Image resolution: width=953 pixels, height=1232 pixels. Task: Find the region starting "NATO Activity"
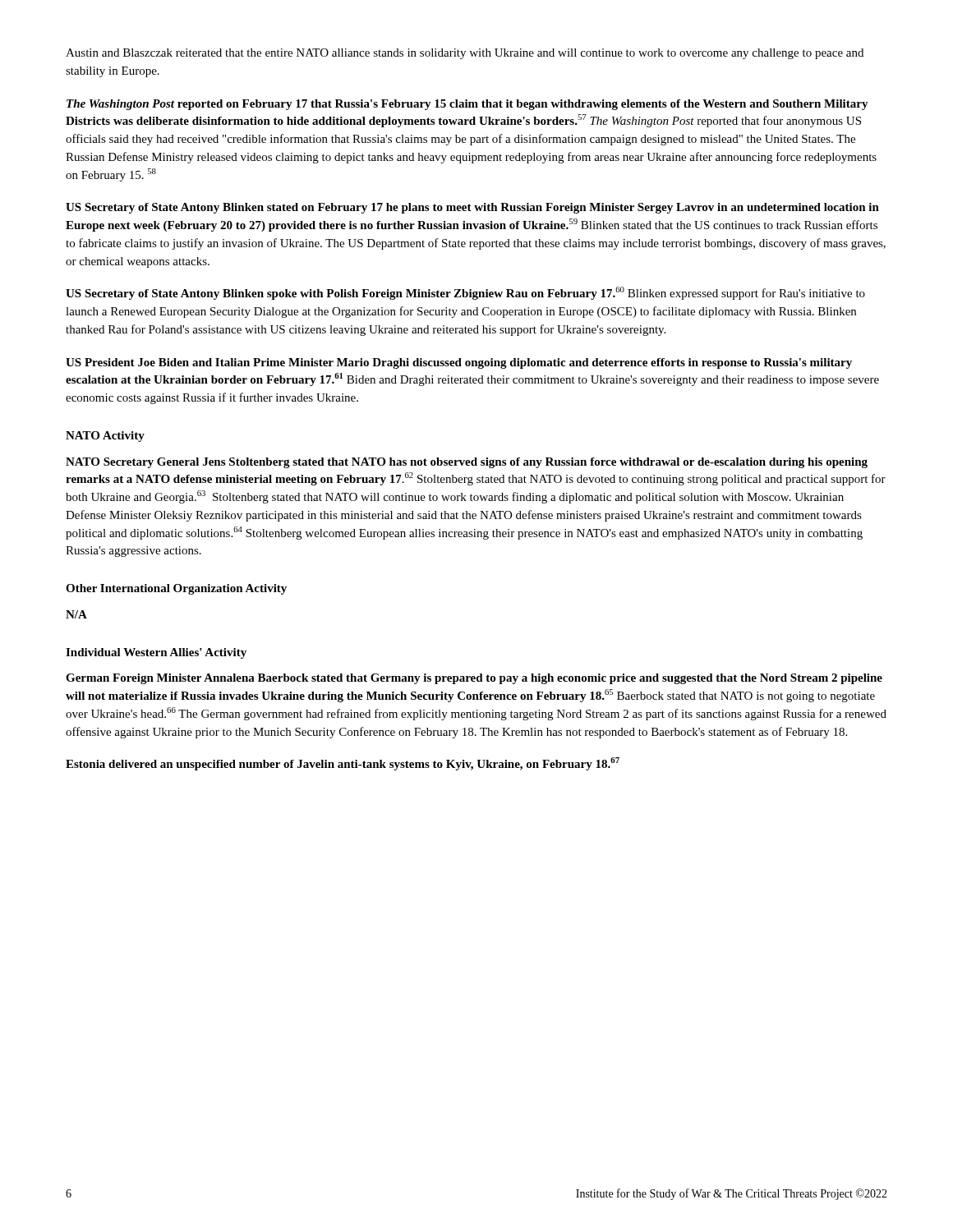[105, 435]
